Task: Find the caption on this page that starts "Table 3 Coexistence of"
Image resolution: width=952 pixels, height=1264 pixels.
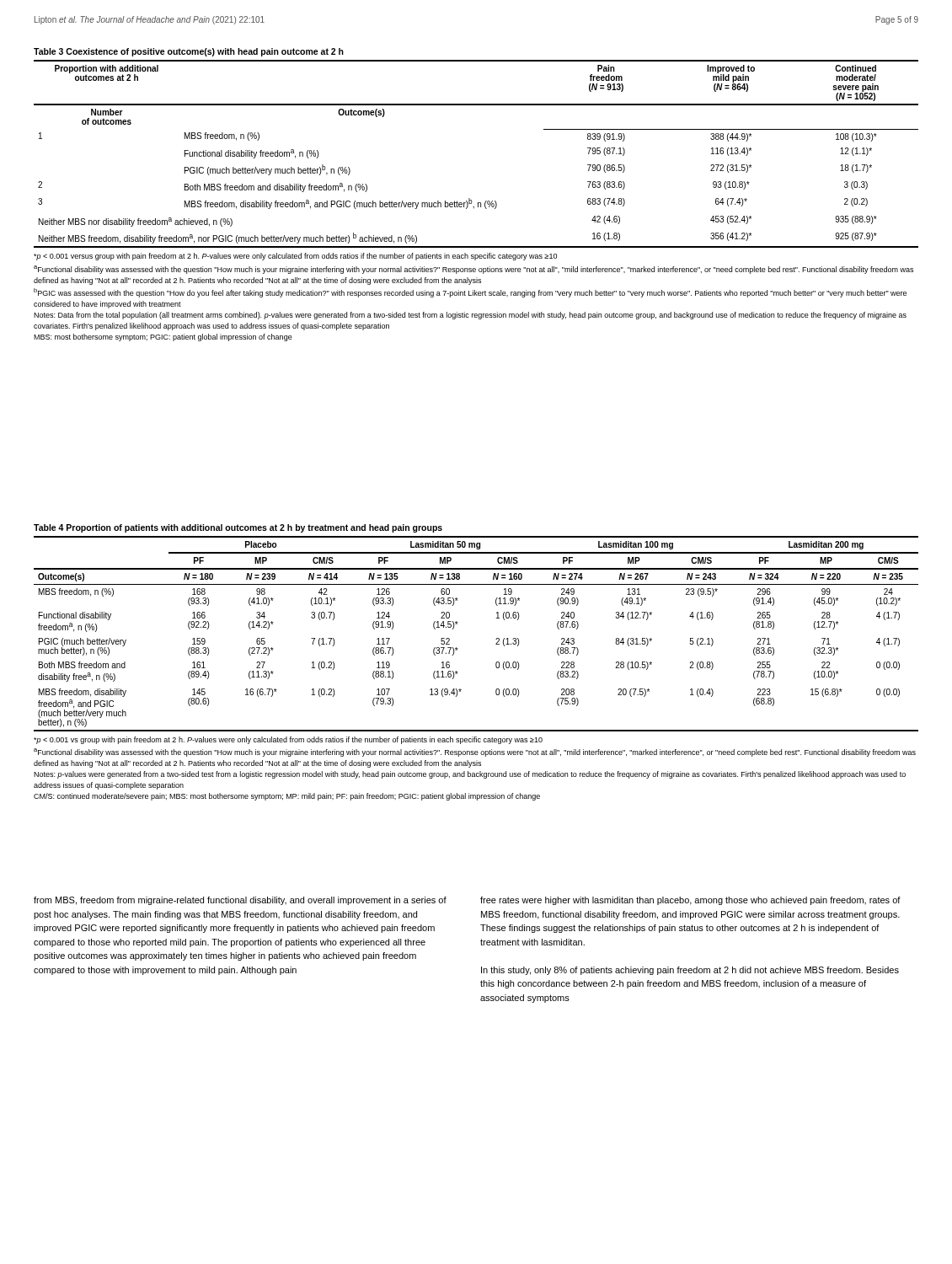Action: coord(189,51)
